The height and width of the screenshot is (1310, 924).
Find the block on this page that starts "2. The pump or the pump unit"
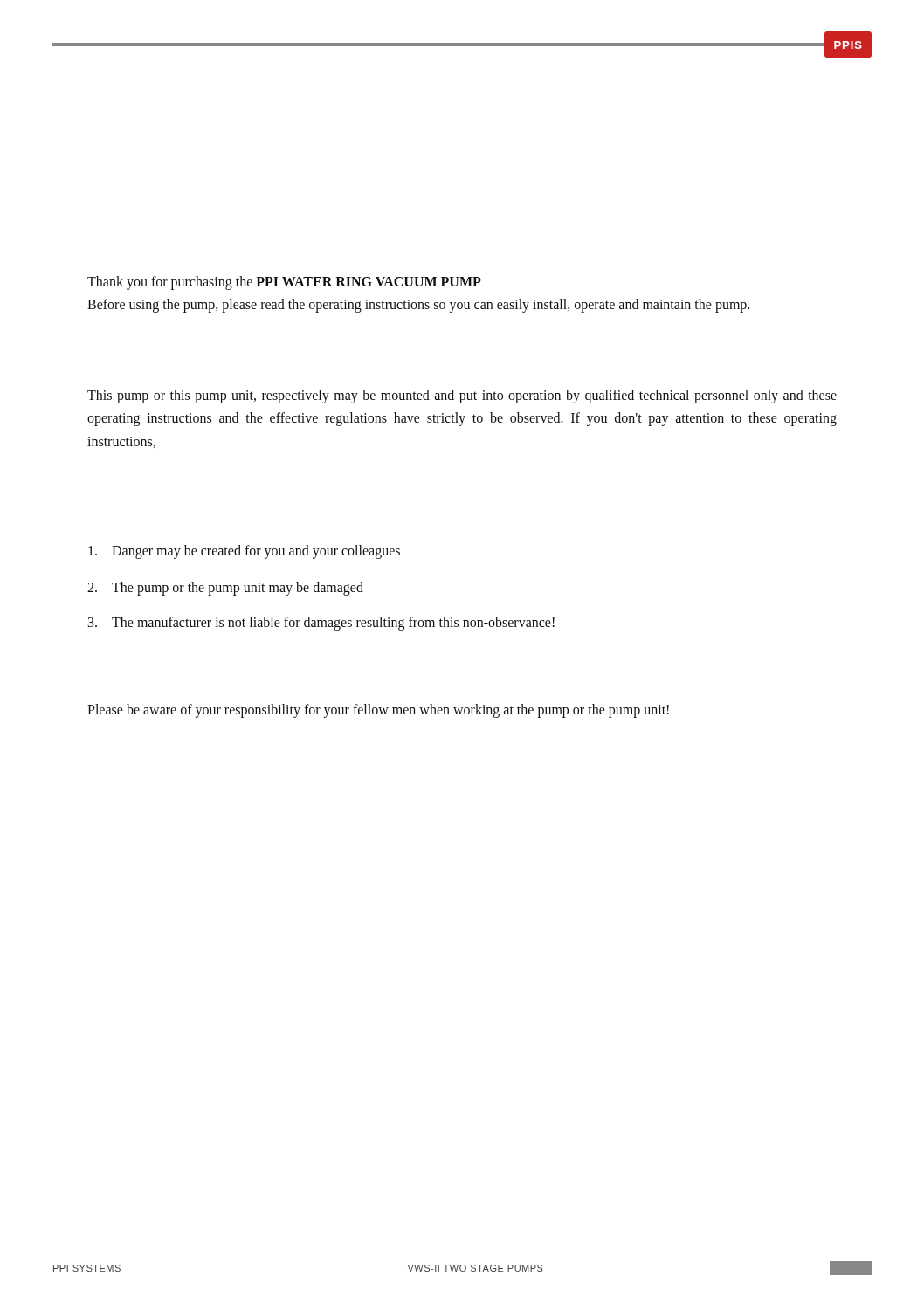click(225, 588)
